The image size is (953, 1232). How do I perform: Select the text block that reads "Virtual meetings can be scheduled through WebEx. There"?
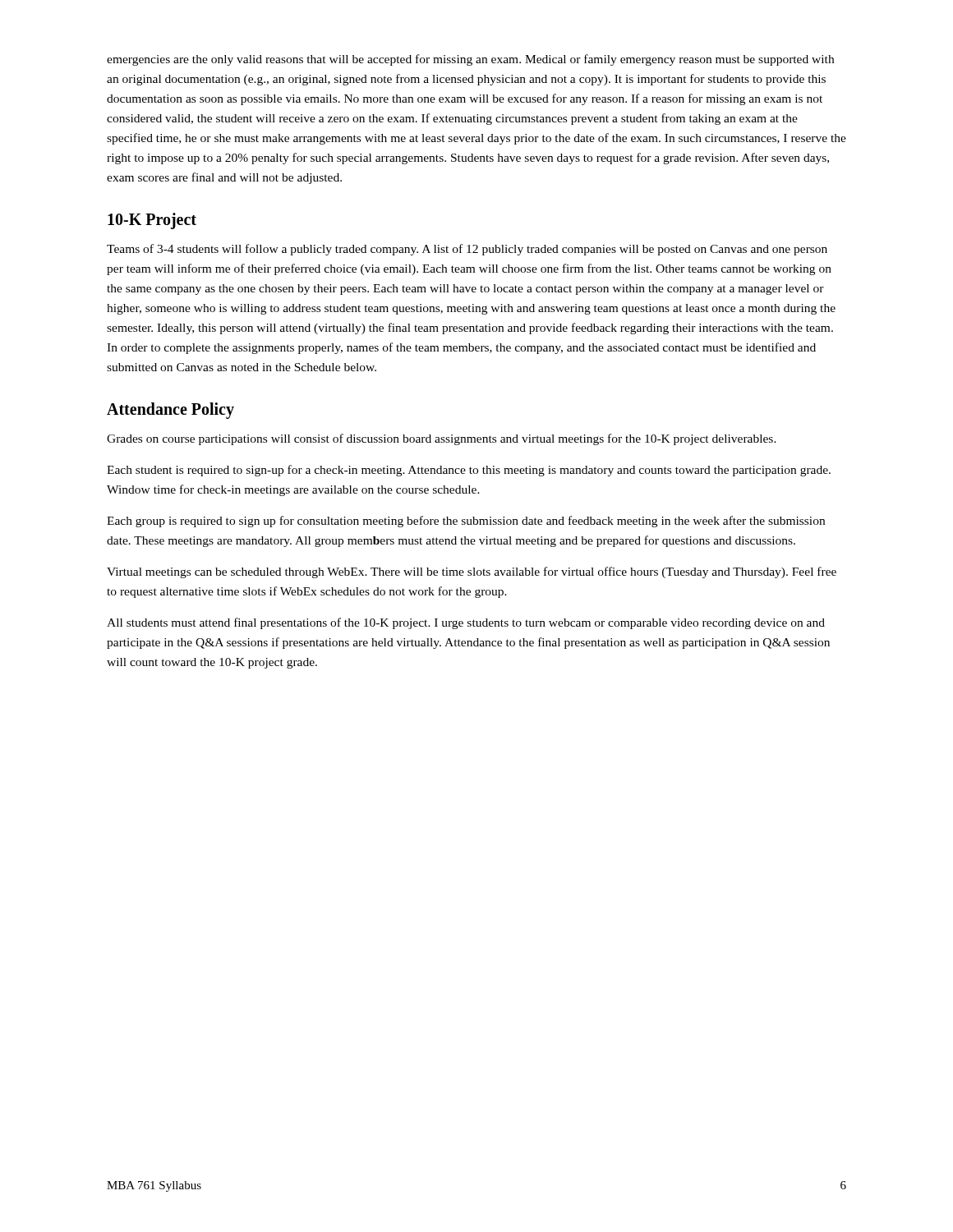tap(472, 581)
